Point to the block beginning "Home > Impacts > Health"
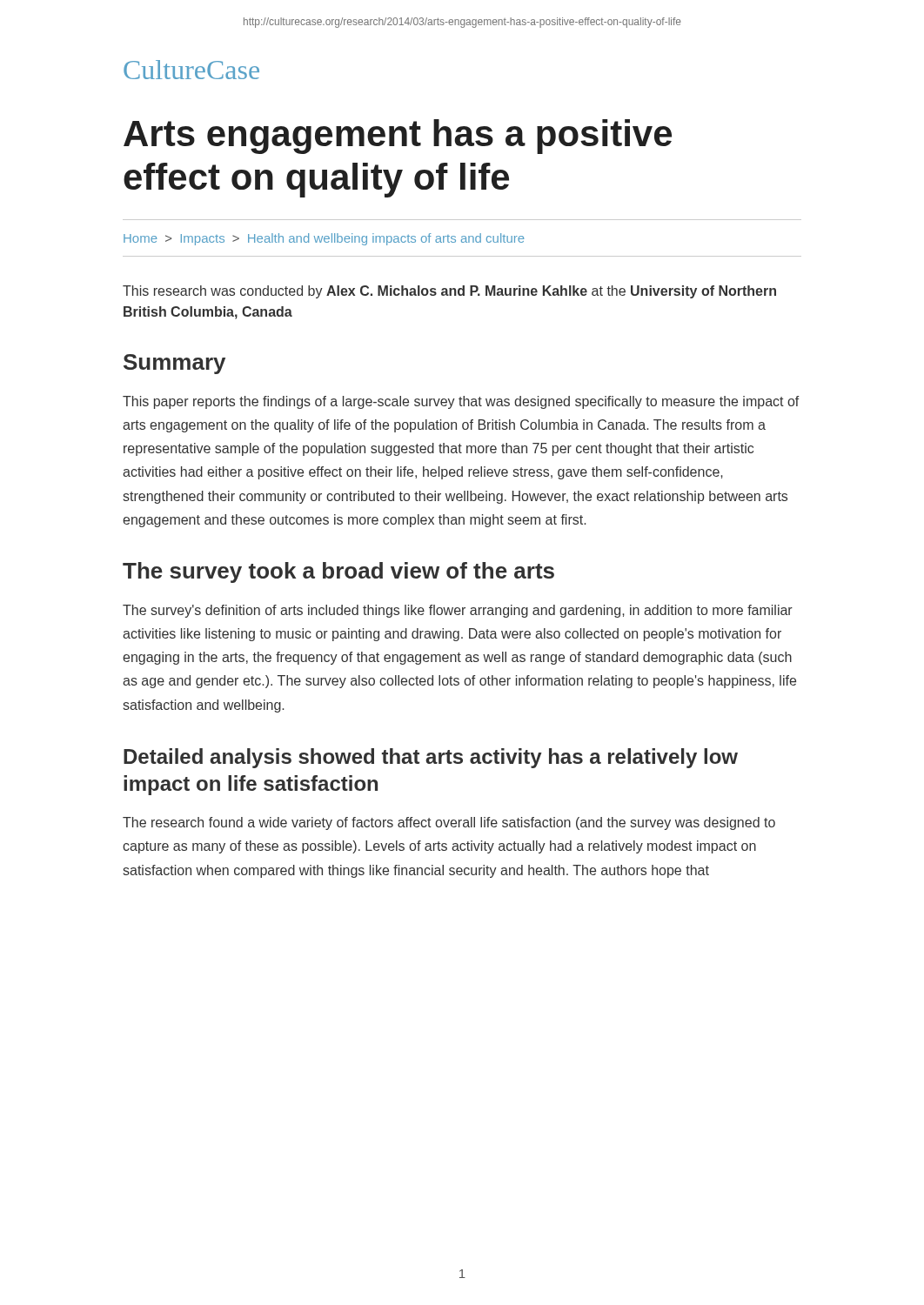This screenshot has height=1305, width=924. pos(324,238)
